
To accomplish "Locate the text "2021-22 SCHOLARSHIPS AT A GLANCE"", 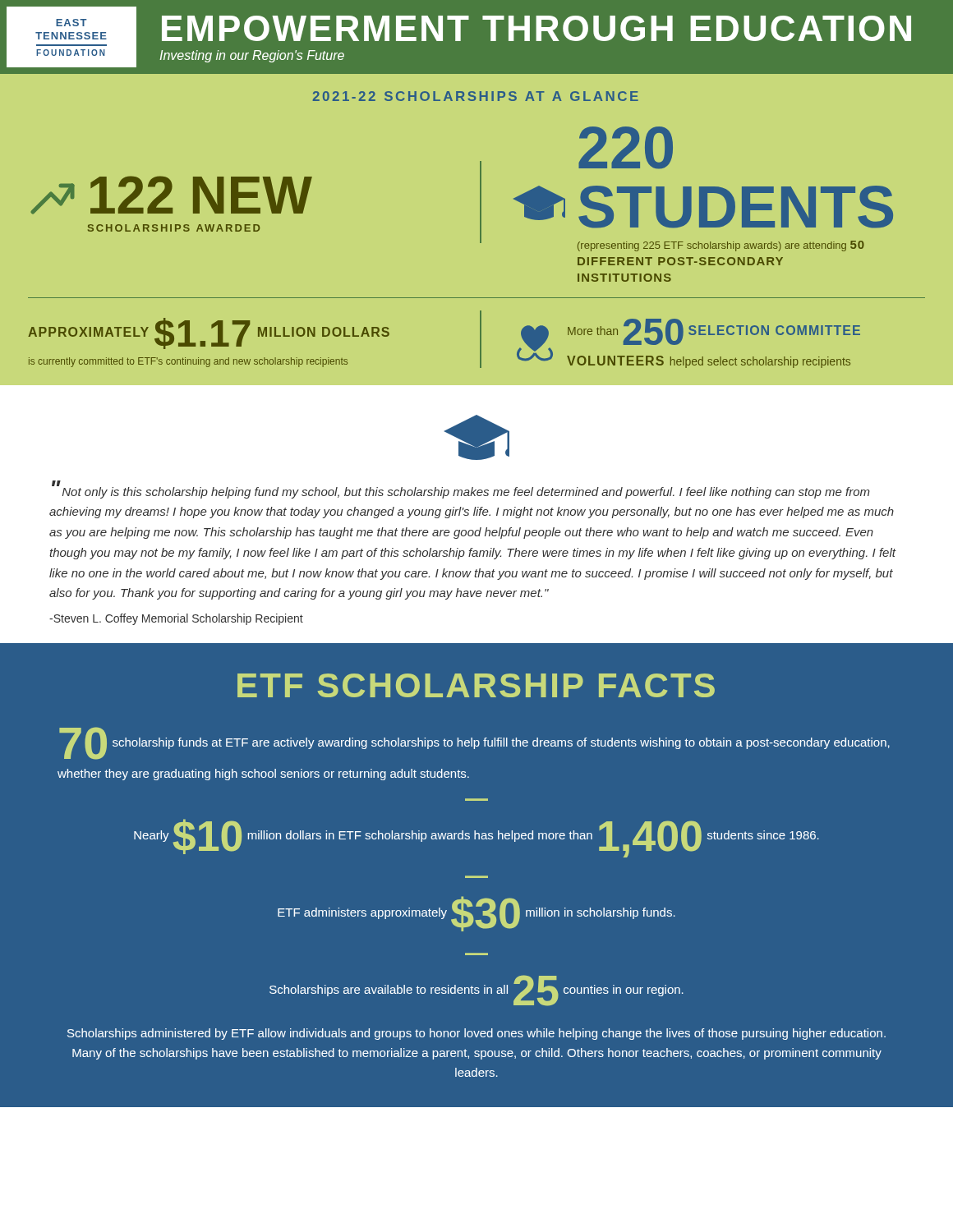I will pyautogui.click(x=476, y=97).
